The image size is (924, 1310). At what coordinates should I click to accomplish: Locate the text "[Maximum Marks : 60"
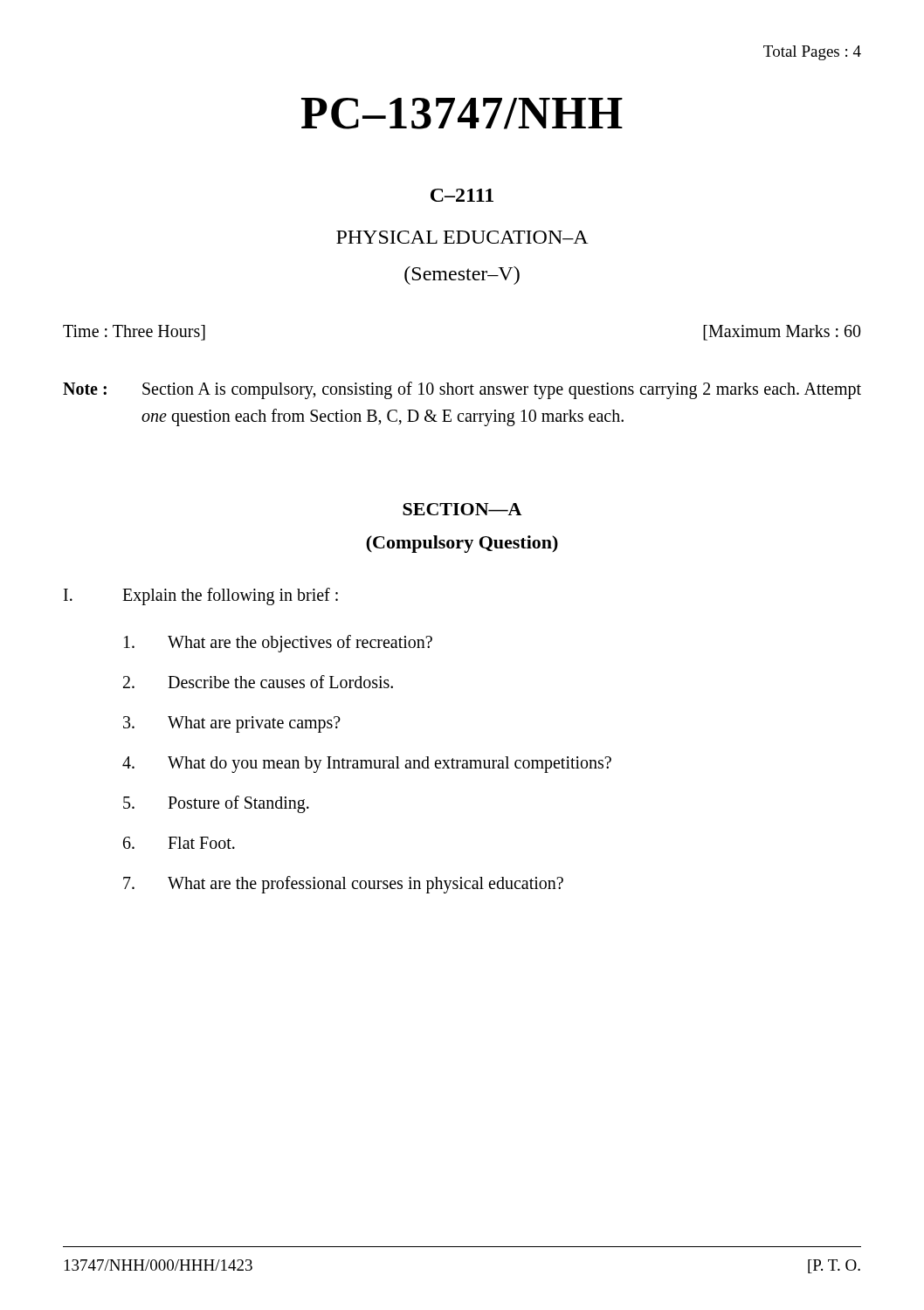click(x=782, y=331)
